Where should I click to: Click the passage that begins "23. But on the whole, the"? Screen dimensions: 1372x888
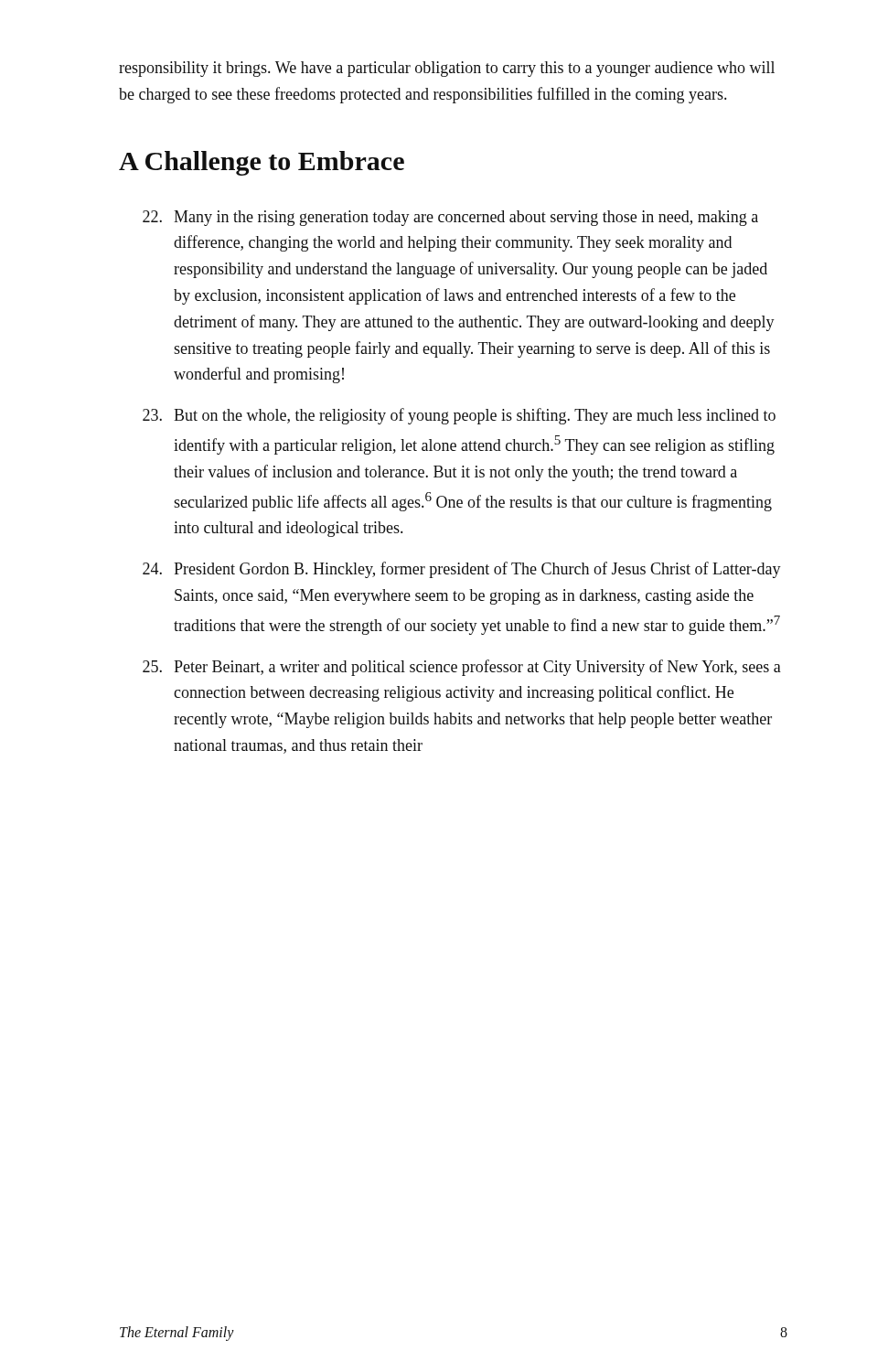(453, 472)
